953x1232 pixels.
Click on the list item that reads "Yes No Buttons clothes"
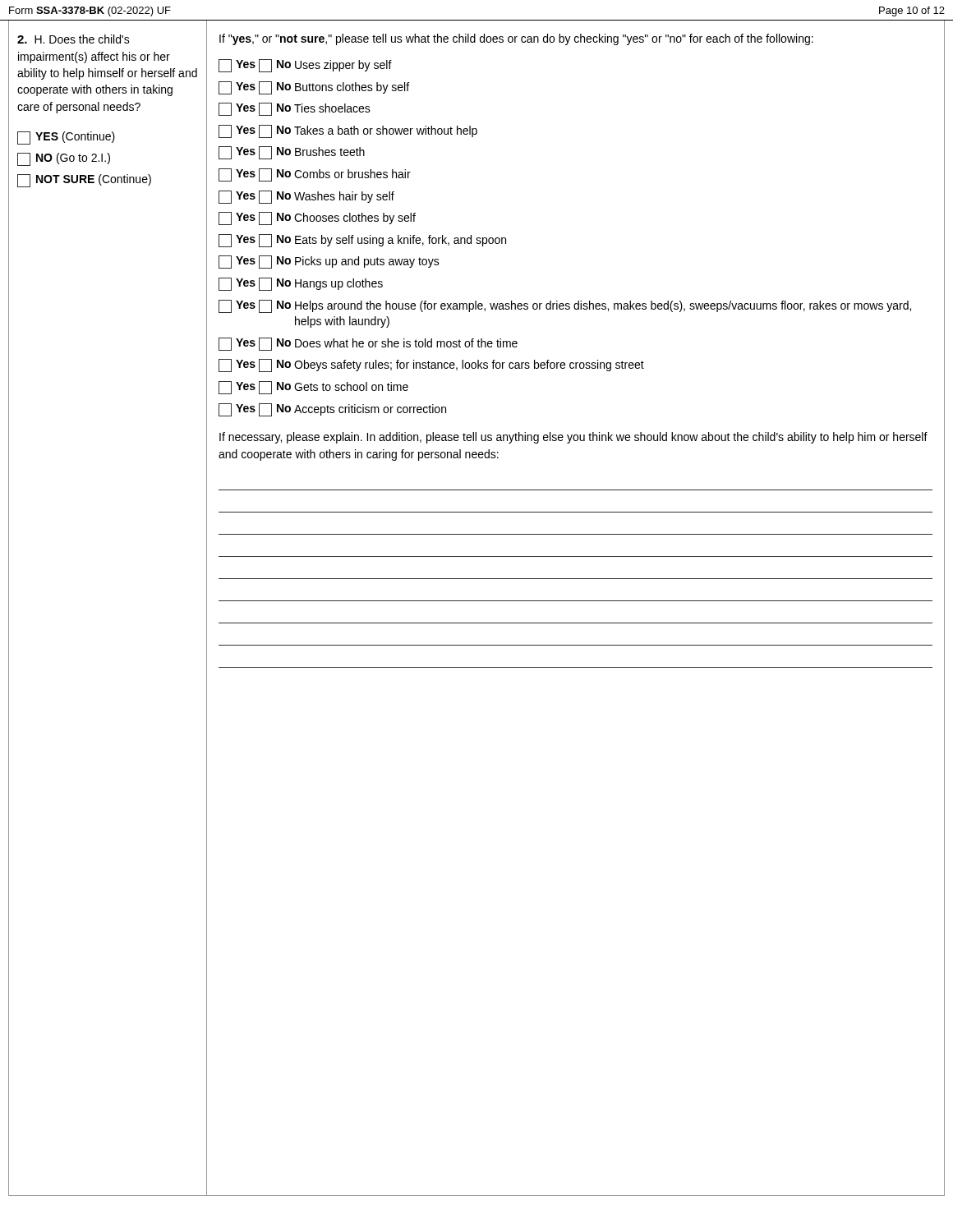click(314, 88)
